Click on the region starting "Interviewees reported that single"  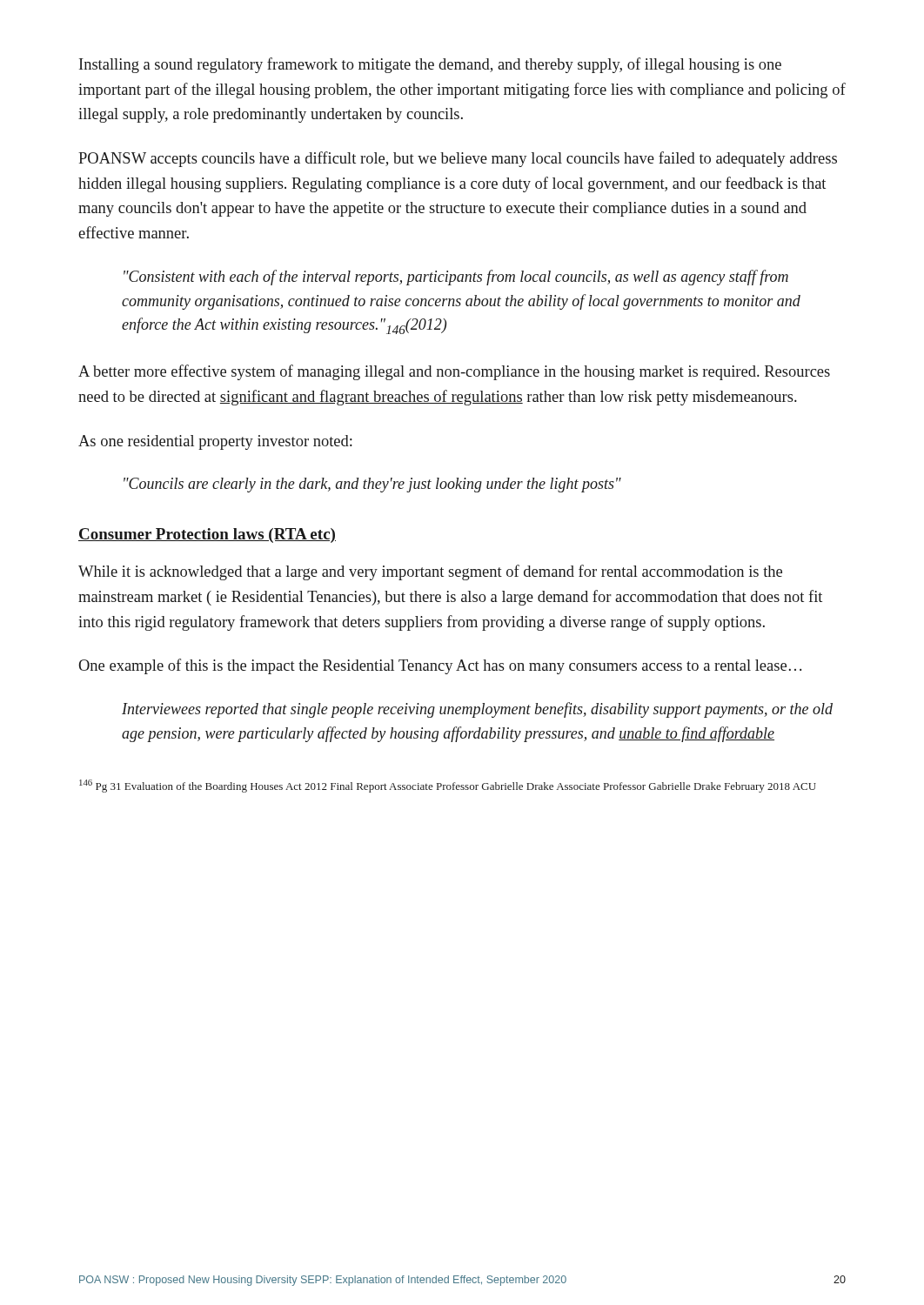tap(477, 721)
